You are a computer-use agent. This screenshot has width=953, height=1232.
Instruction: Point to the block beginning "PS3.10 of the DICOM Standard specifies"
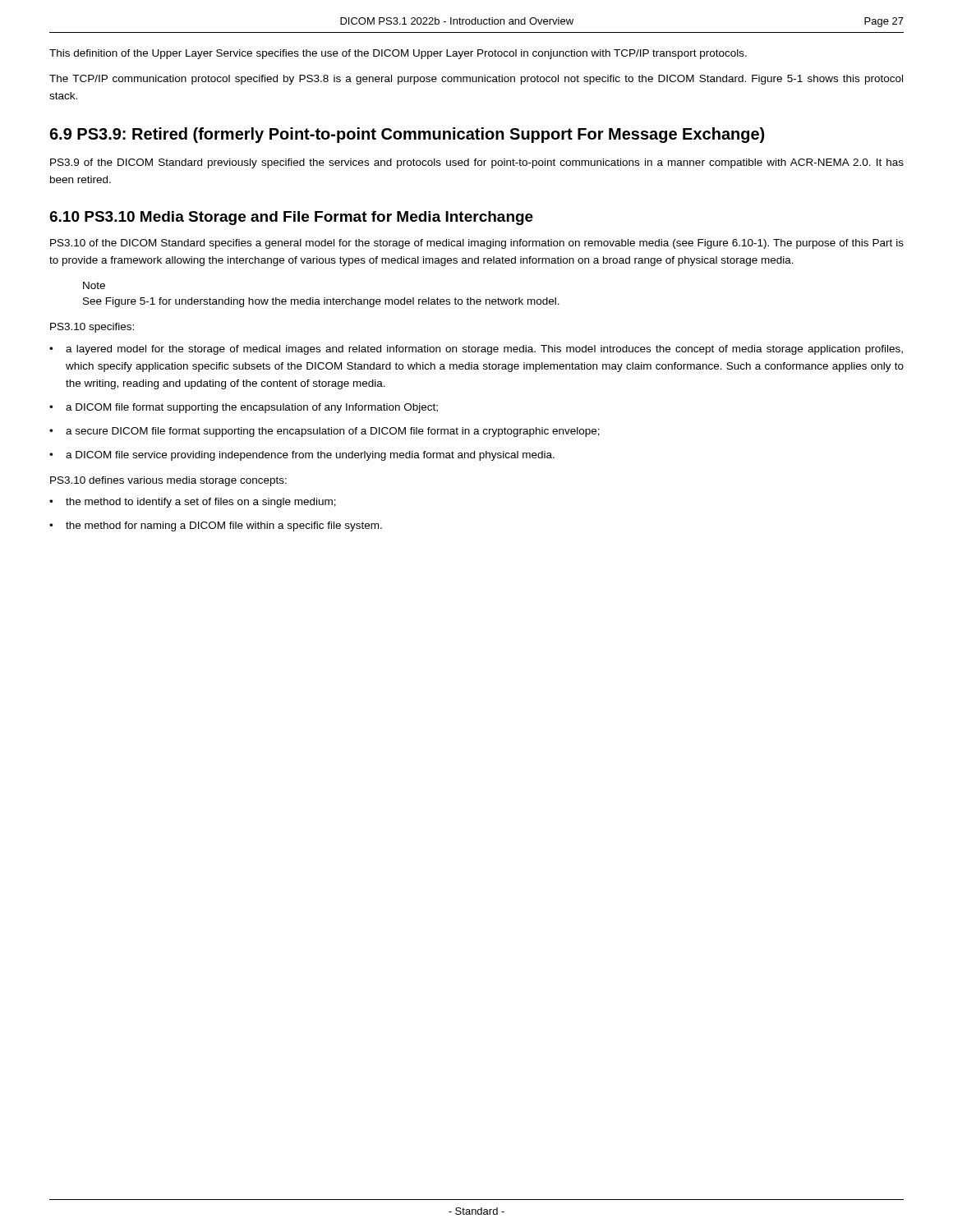coord(476,252)
